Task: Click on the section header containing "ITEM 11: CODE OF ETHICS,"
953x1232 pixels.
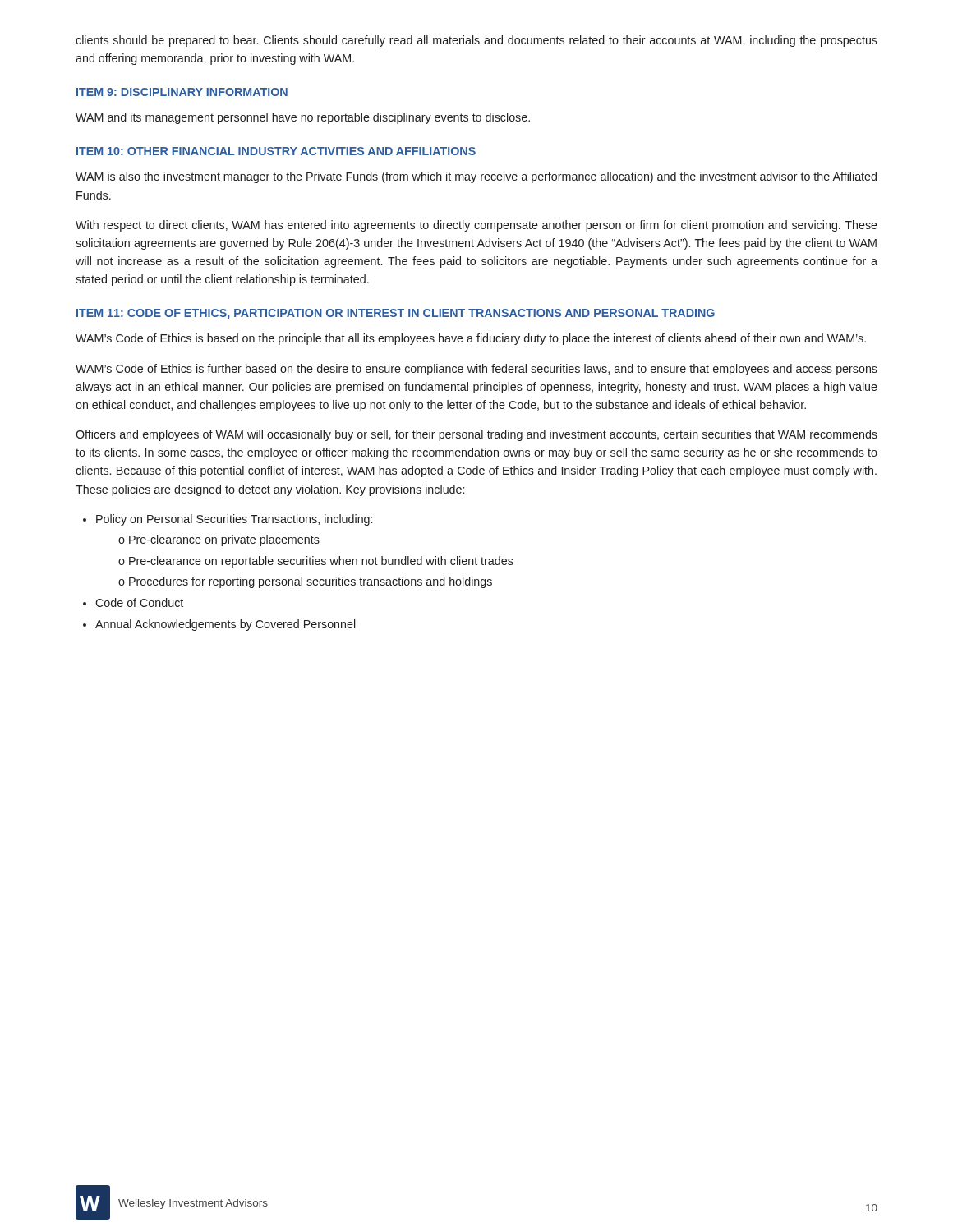Action: tap(395, 313)
